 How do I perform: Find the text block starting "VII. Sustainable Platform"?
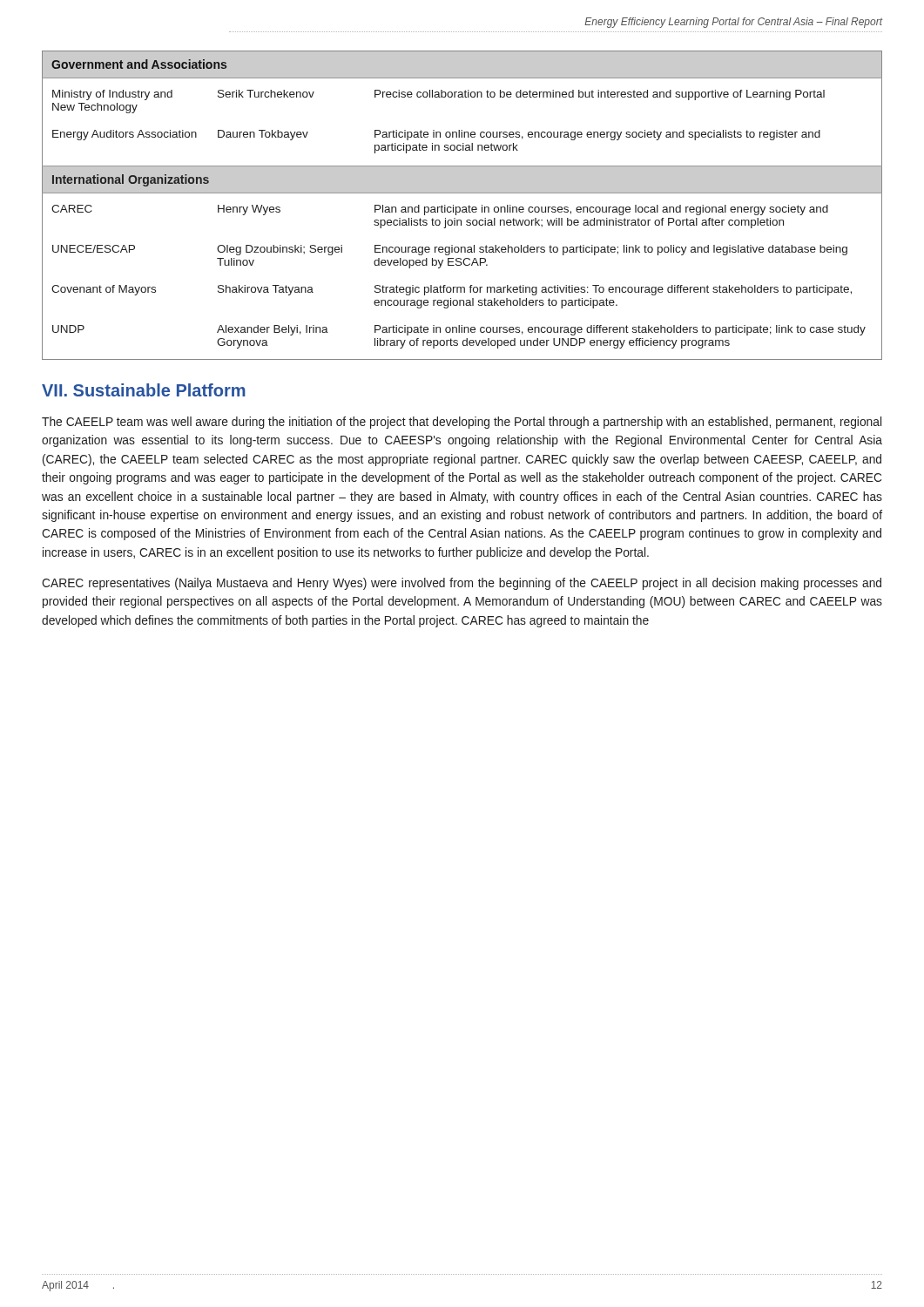pyautogui.click(x=144, y=390)
